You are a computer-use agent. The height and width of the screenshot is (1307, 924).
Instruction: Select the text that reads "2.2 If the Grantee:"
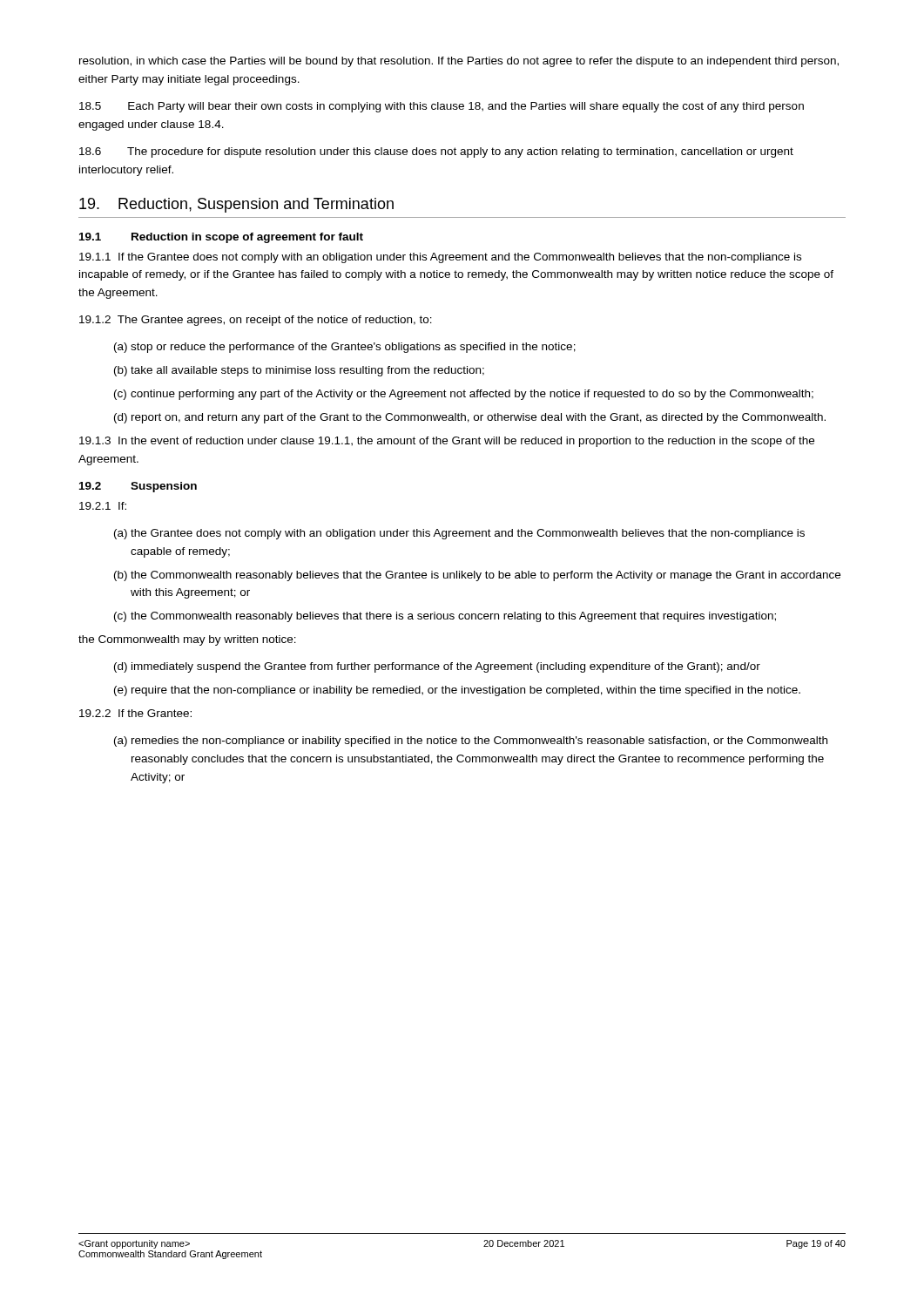click(136, 713)
